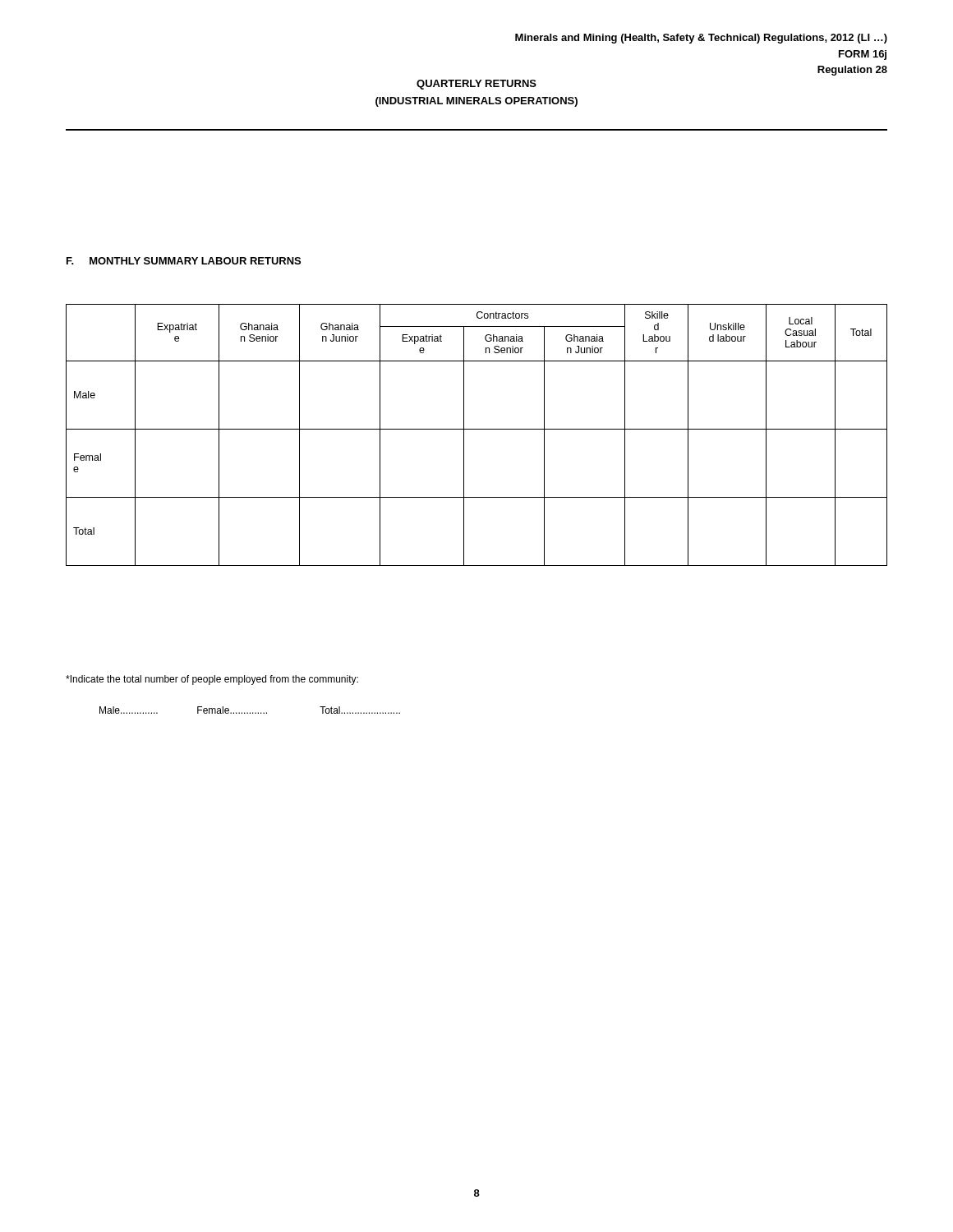Locate the text "F. MONTHLY SUMMARY LABOUR RETURNS"
The image size is (953, 1232).
[184, 261]
